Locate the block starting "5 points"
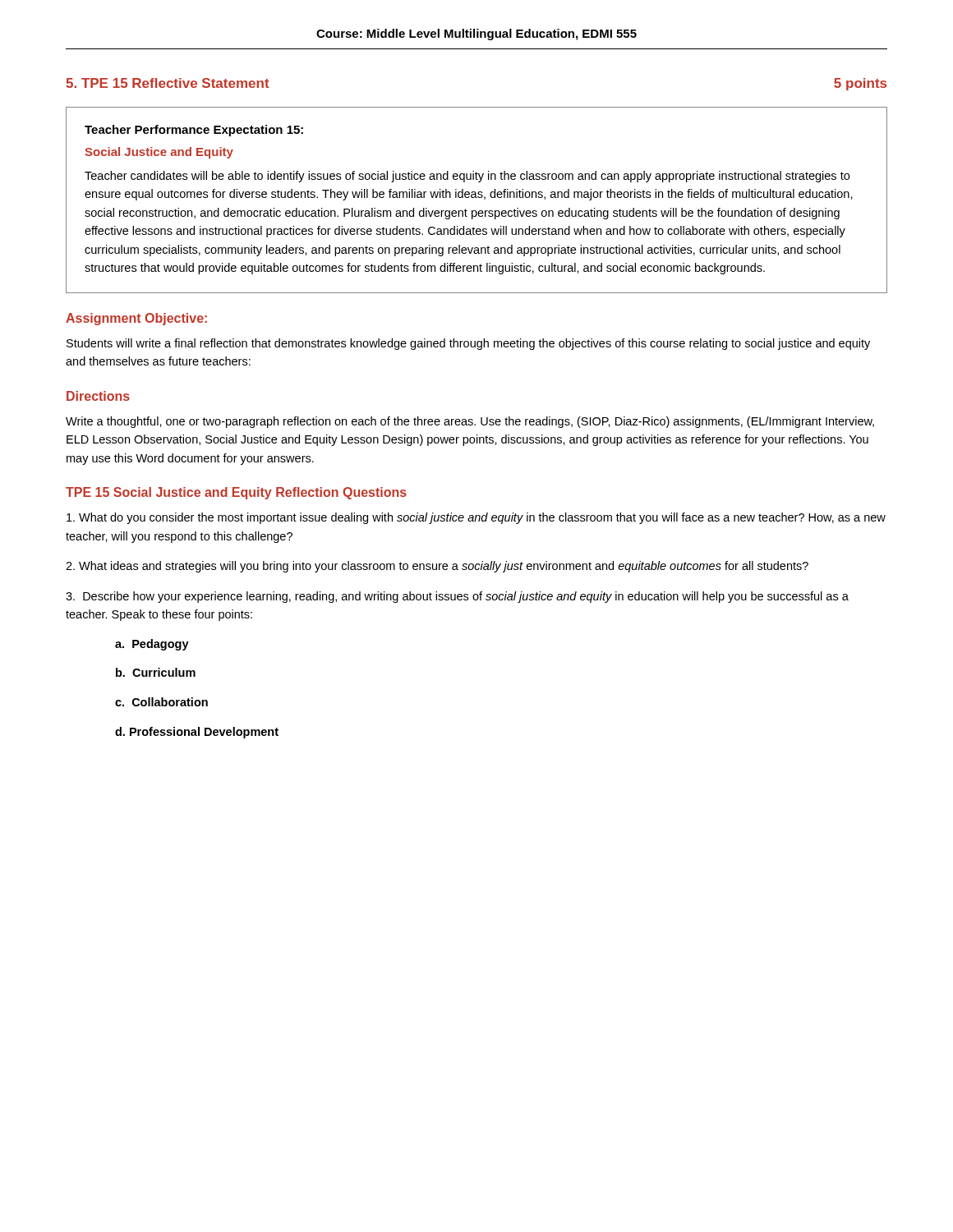Screen dimensions: 1232x953 click(861, 83)
